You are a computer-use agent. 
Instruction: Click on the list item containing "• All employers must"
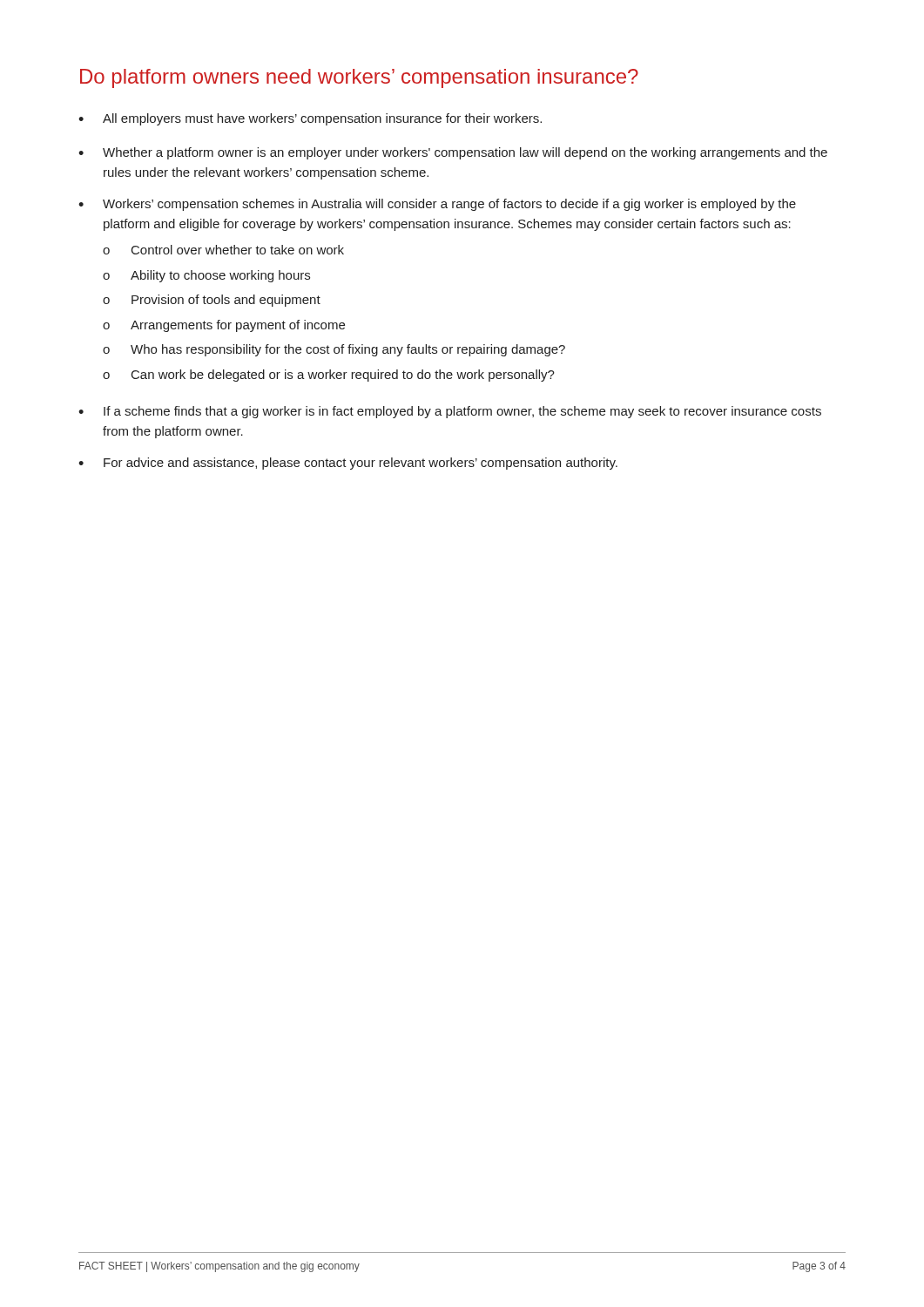[x=462, y=120]
